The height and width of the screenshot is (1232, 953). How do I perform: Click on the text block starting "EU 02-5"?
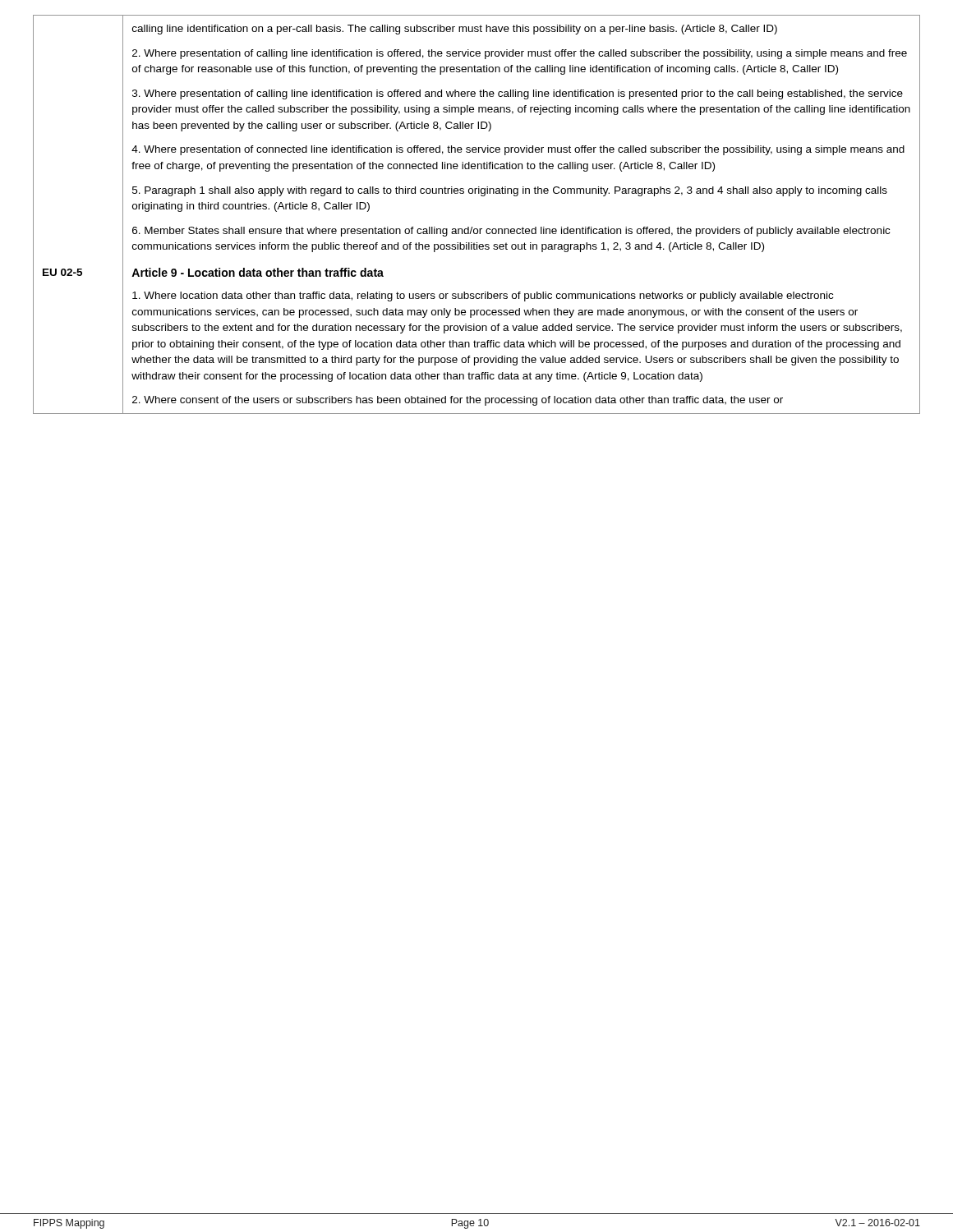[62, 272]
